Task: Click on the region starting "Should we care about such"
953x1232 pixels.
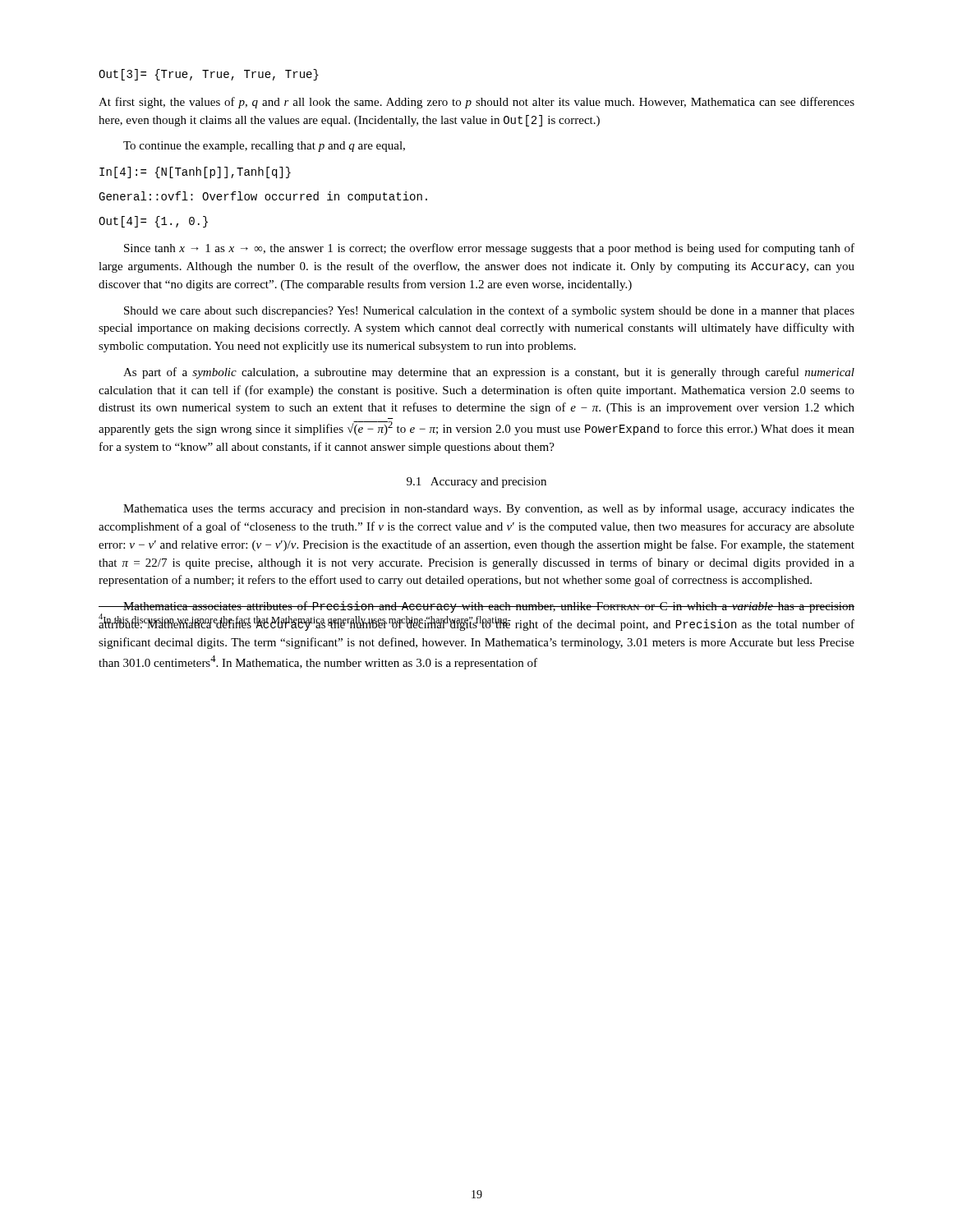Action: (476, 329)
